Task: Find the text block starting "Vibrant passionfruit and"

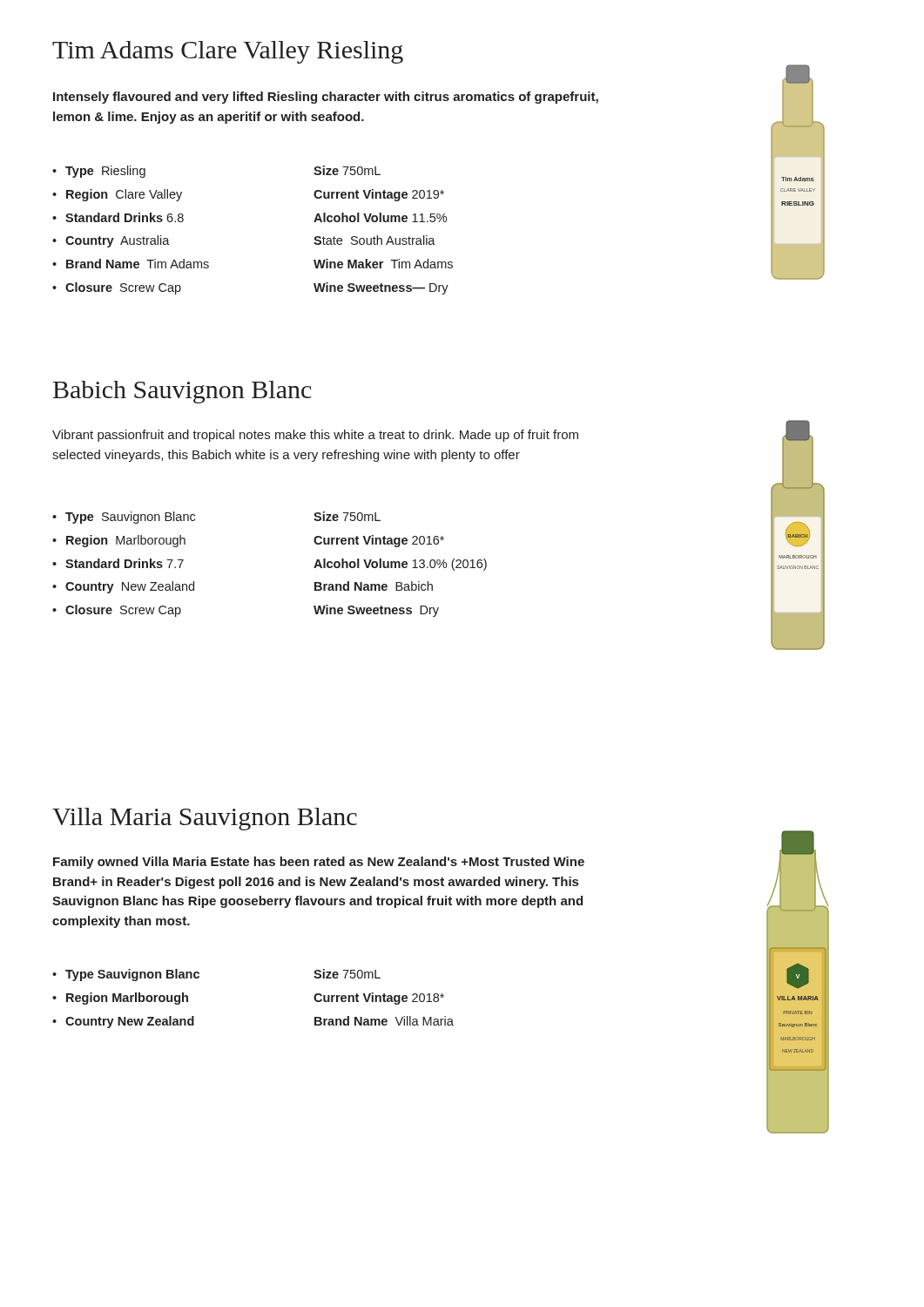Action: [x=335, y=445]
